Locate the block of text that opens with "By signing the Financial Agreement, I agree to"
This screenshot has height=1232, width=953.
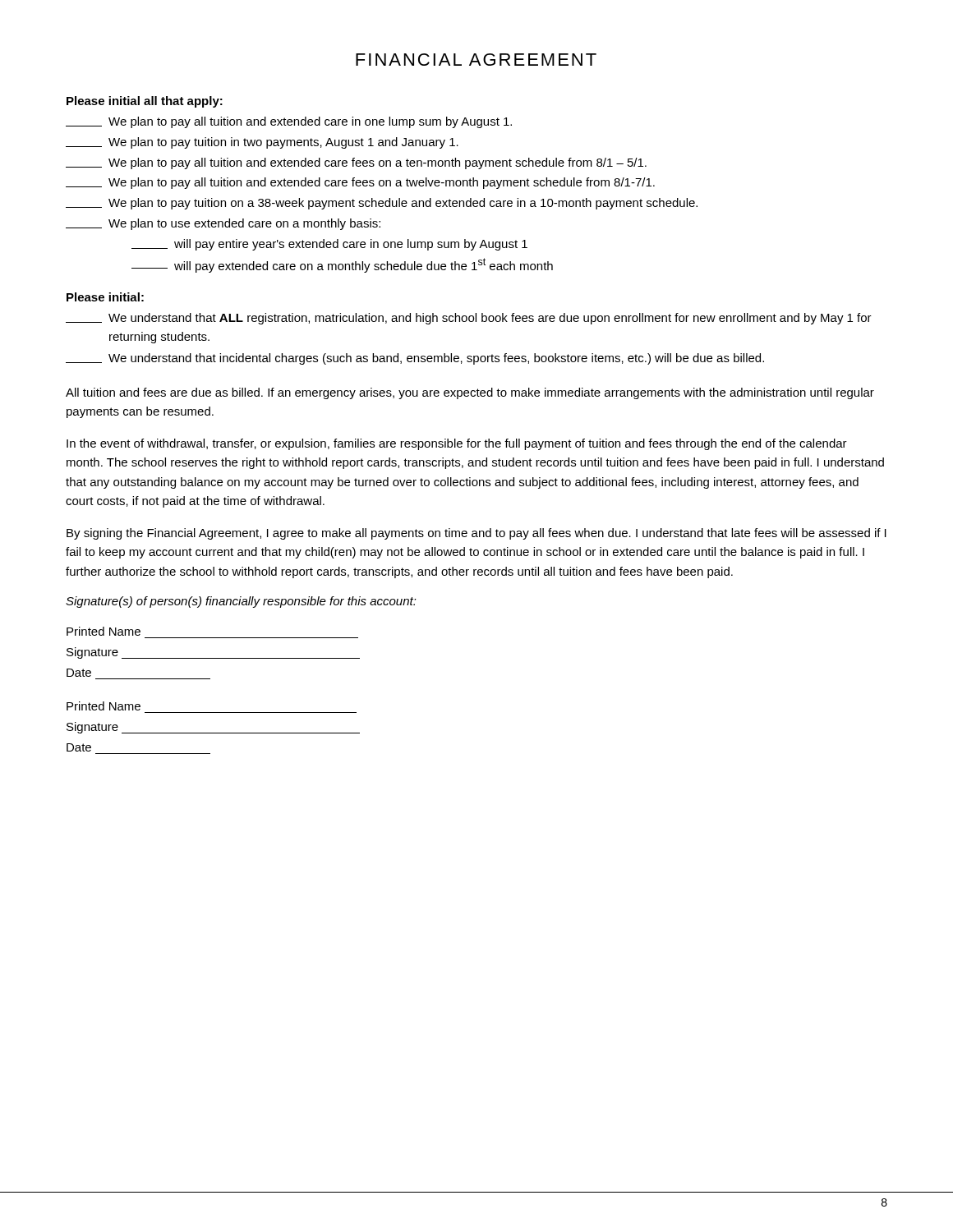tap(476, 552)
